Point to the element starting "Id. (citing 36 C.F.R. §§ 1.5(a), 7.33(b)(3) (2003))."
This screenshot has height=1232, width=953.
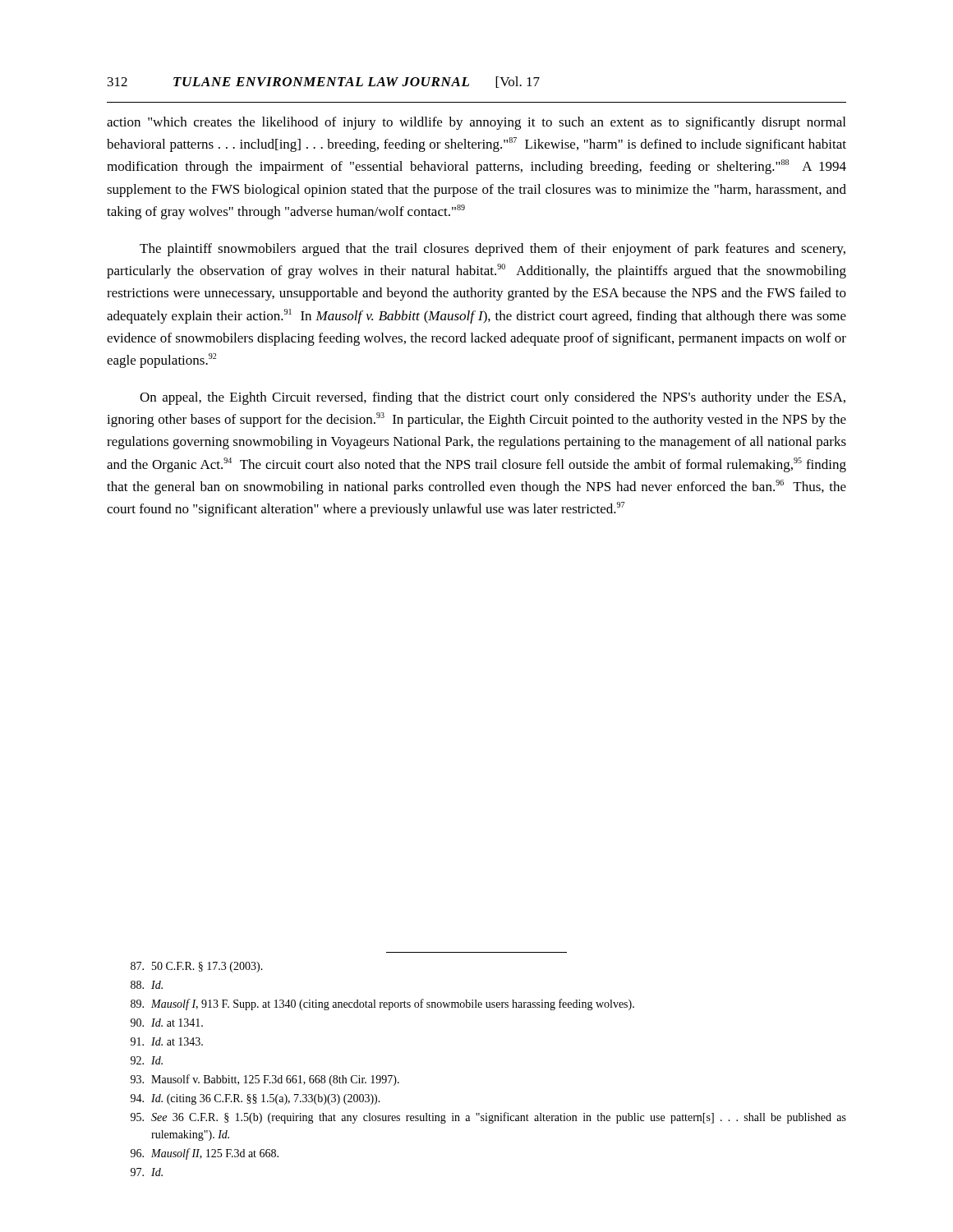(x=256, y=1099)
